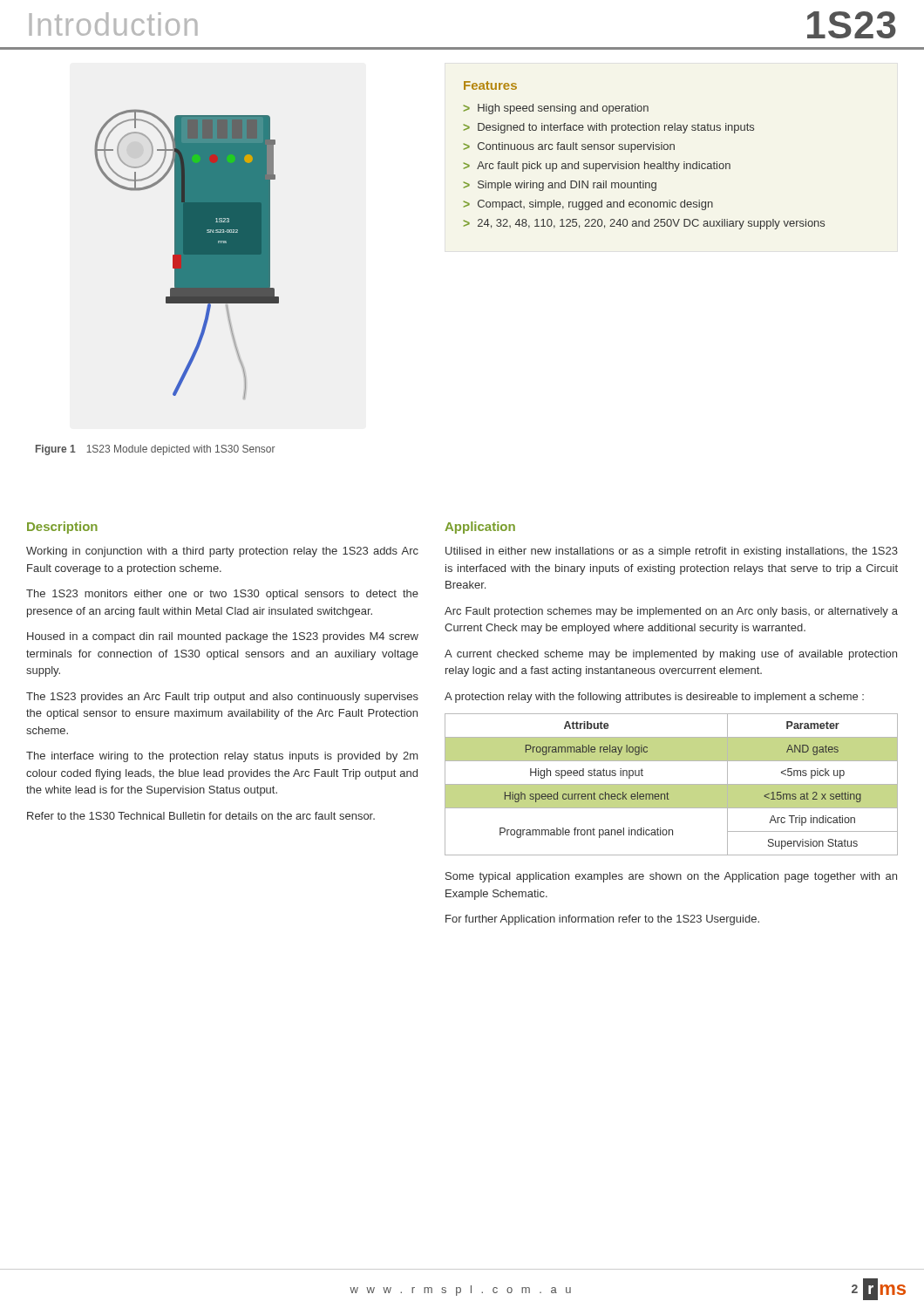
Task: Find the text block starting "Refer to the 1S30 Technical Bulletin"
Action: 201,815
